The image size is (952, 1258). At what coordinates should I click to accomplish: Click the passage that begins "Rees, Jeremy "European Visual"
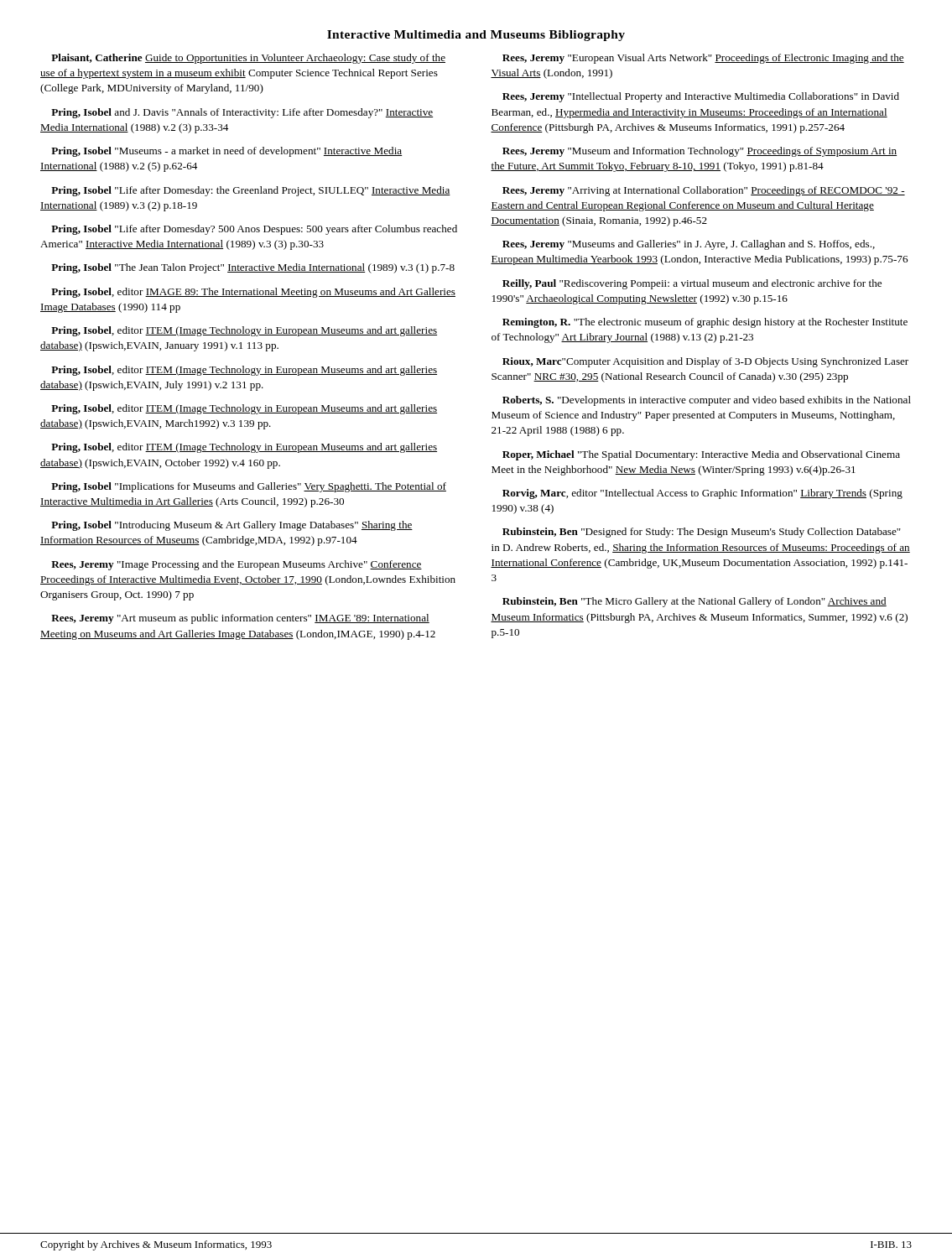click(698, 65)
